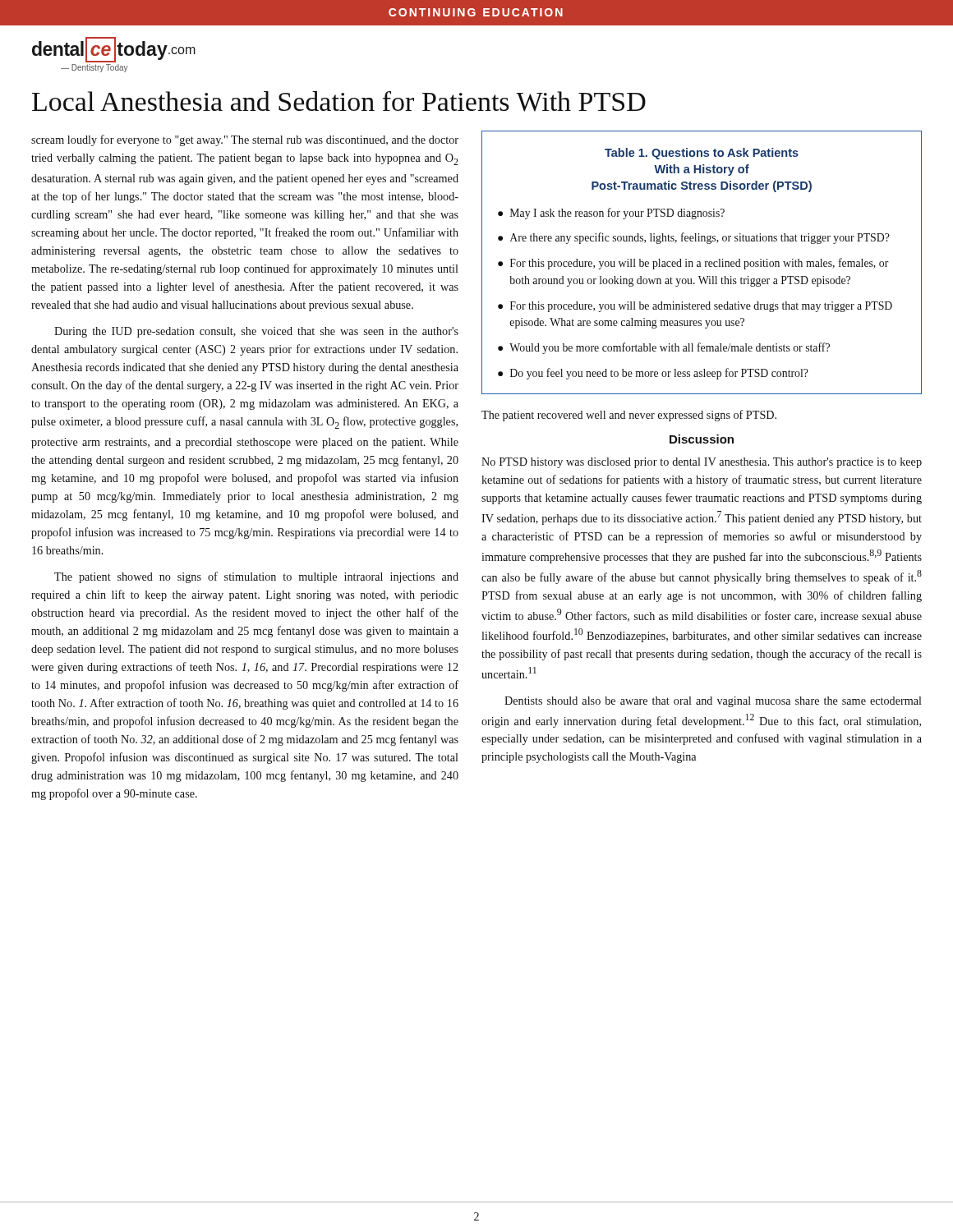Where is the passage that starts "The patient showed no signs of stimulation to"?
Screen dimensions: 1232x953
245,685
